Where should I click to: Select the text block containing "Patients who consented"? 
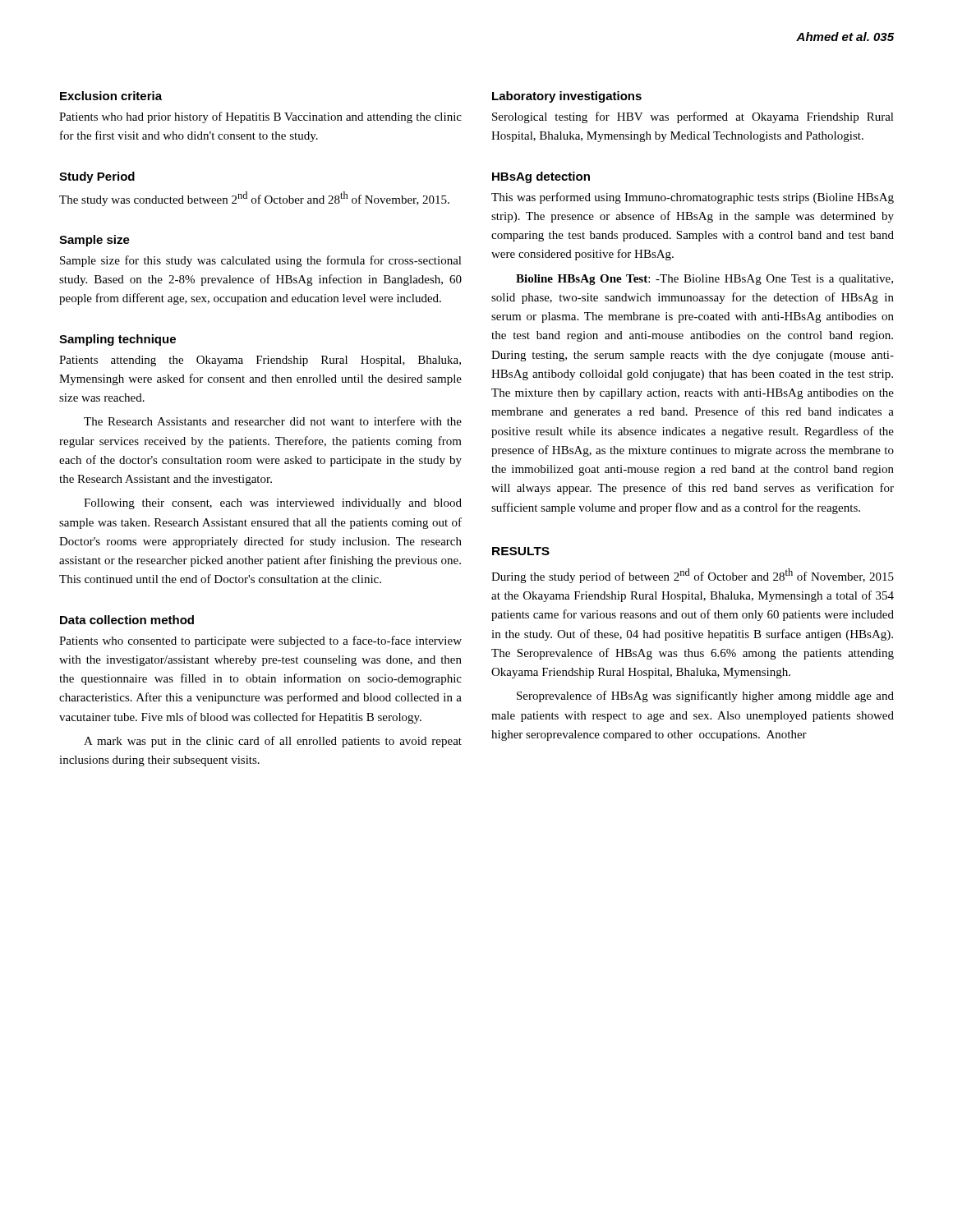260,700
